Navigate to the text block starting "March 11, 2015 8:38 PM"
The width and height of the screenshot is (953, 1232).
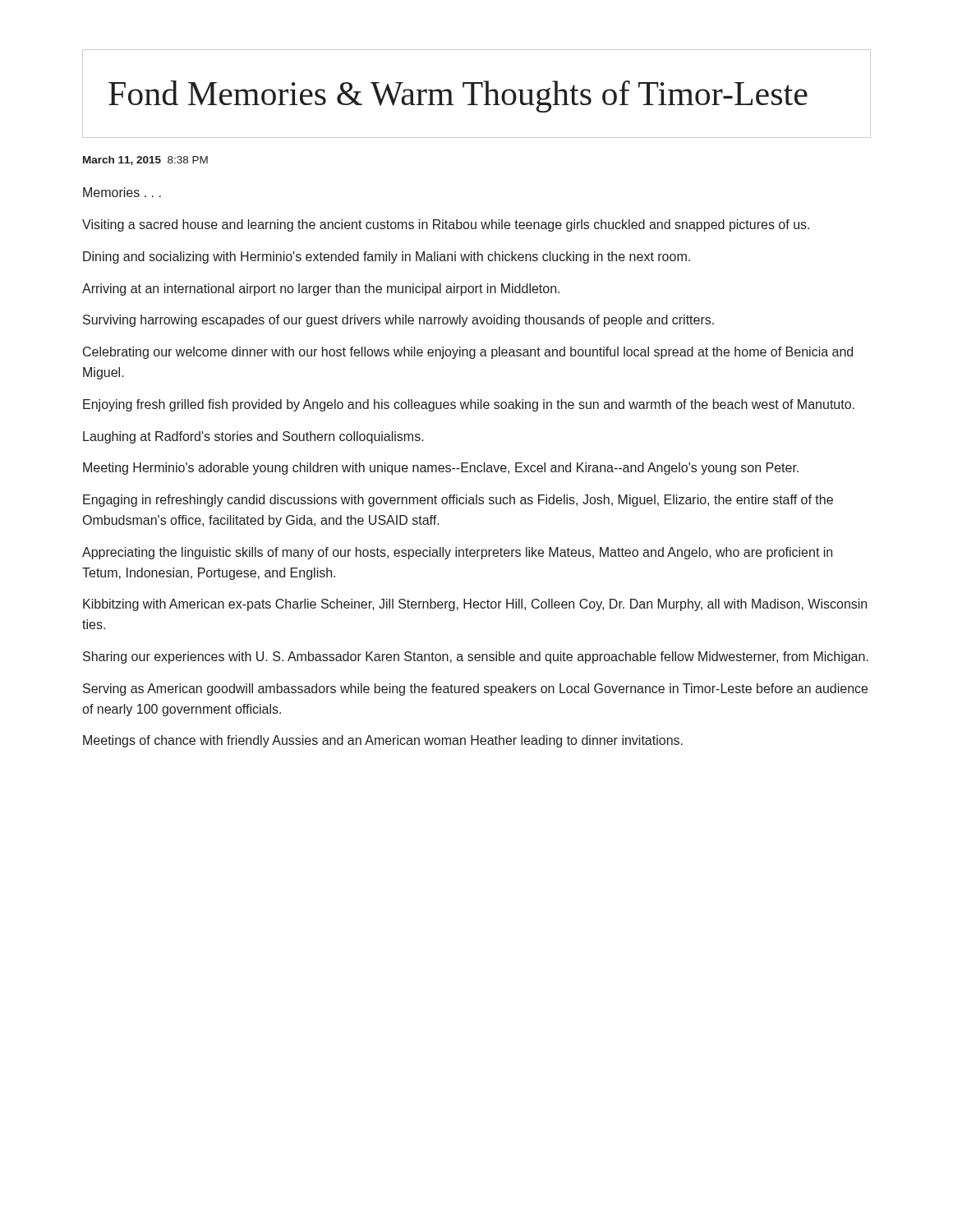pyautogui.click(x=145, y=160)
